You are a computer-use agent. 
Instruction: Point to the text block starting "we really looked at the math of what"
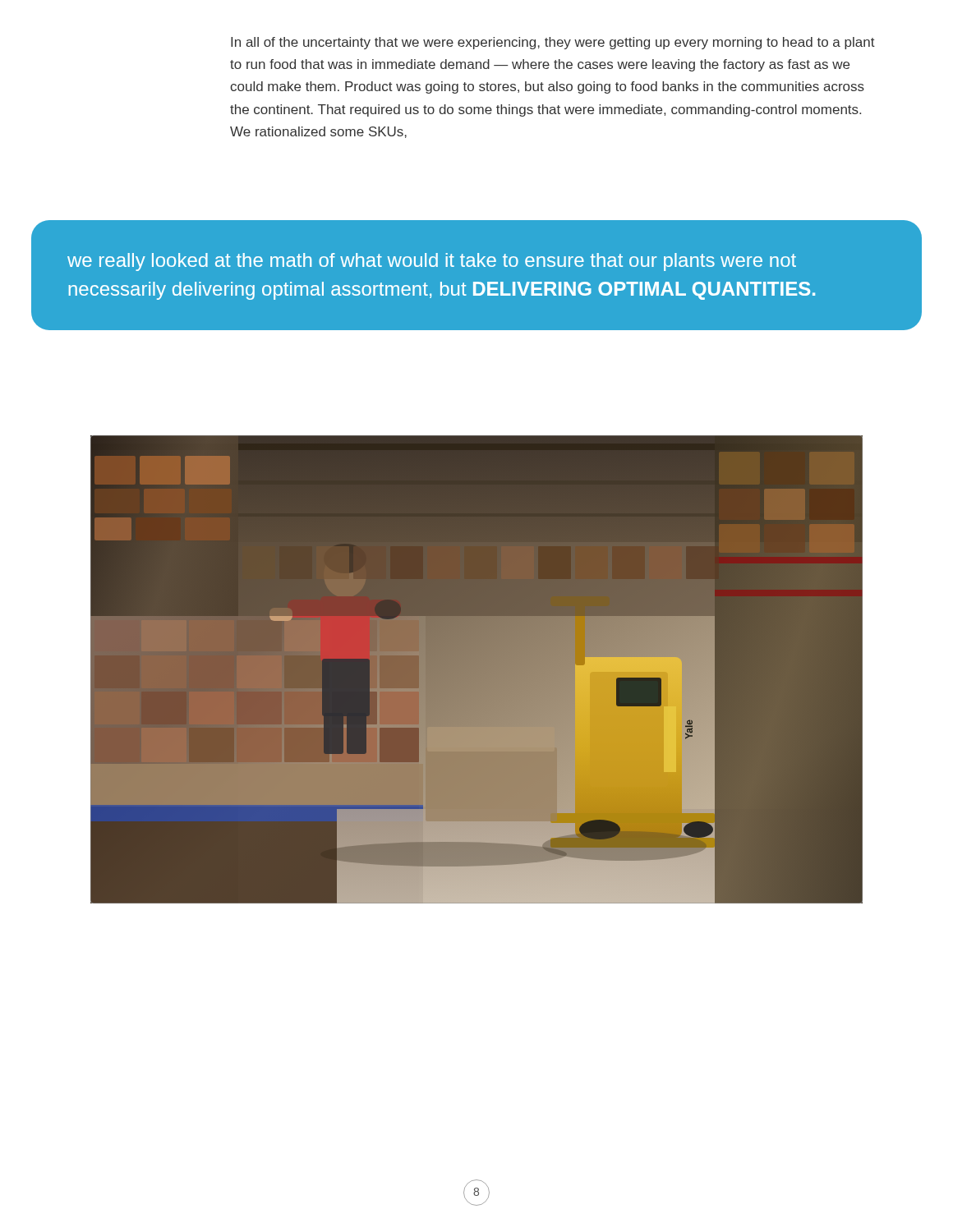click(476, 275)
